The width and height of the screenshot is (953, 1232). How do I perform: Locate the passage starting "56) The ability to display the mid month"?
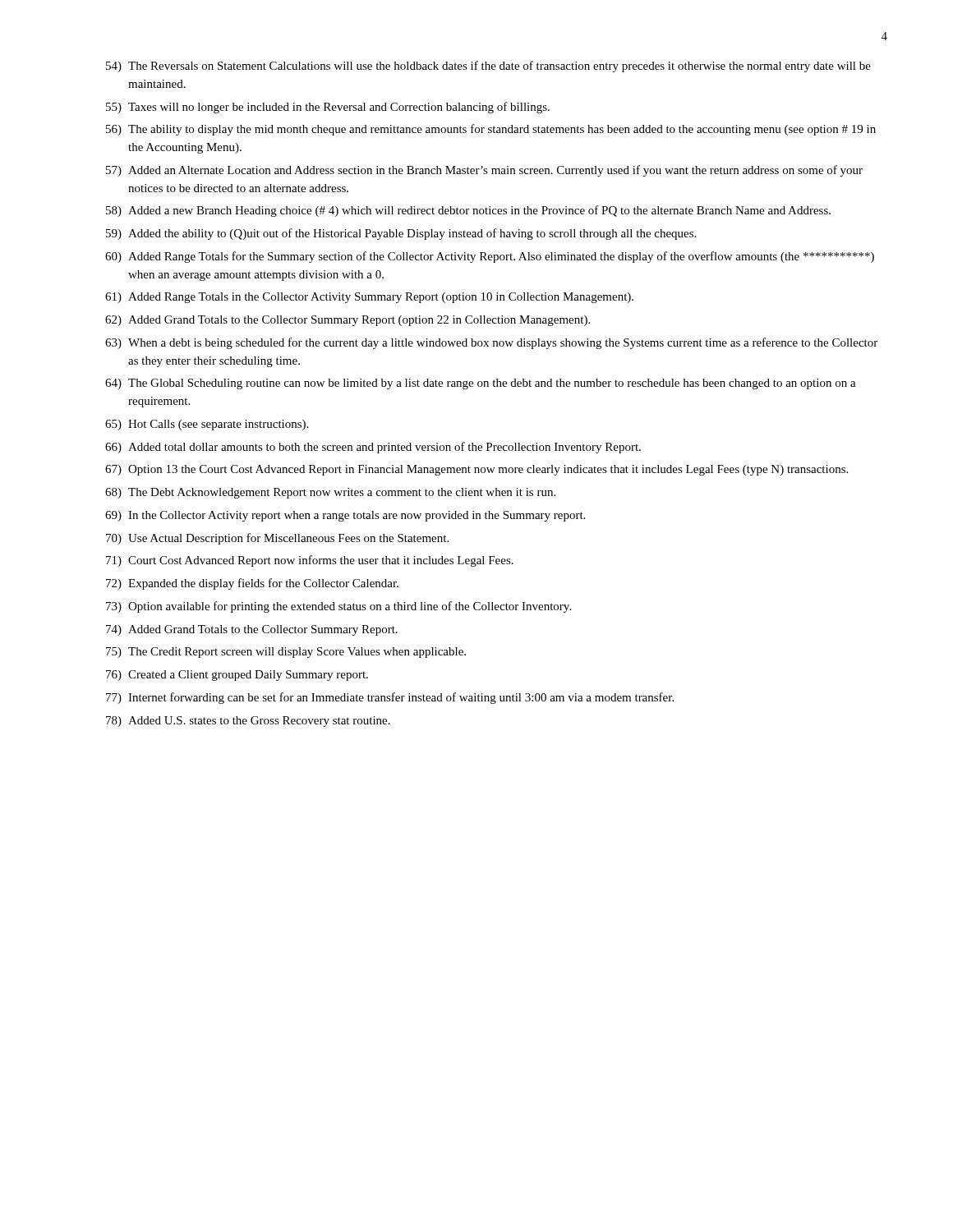point(485,139)
